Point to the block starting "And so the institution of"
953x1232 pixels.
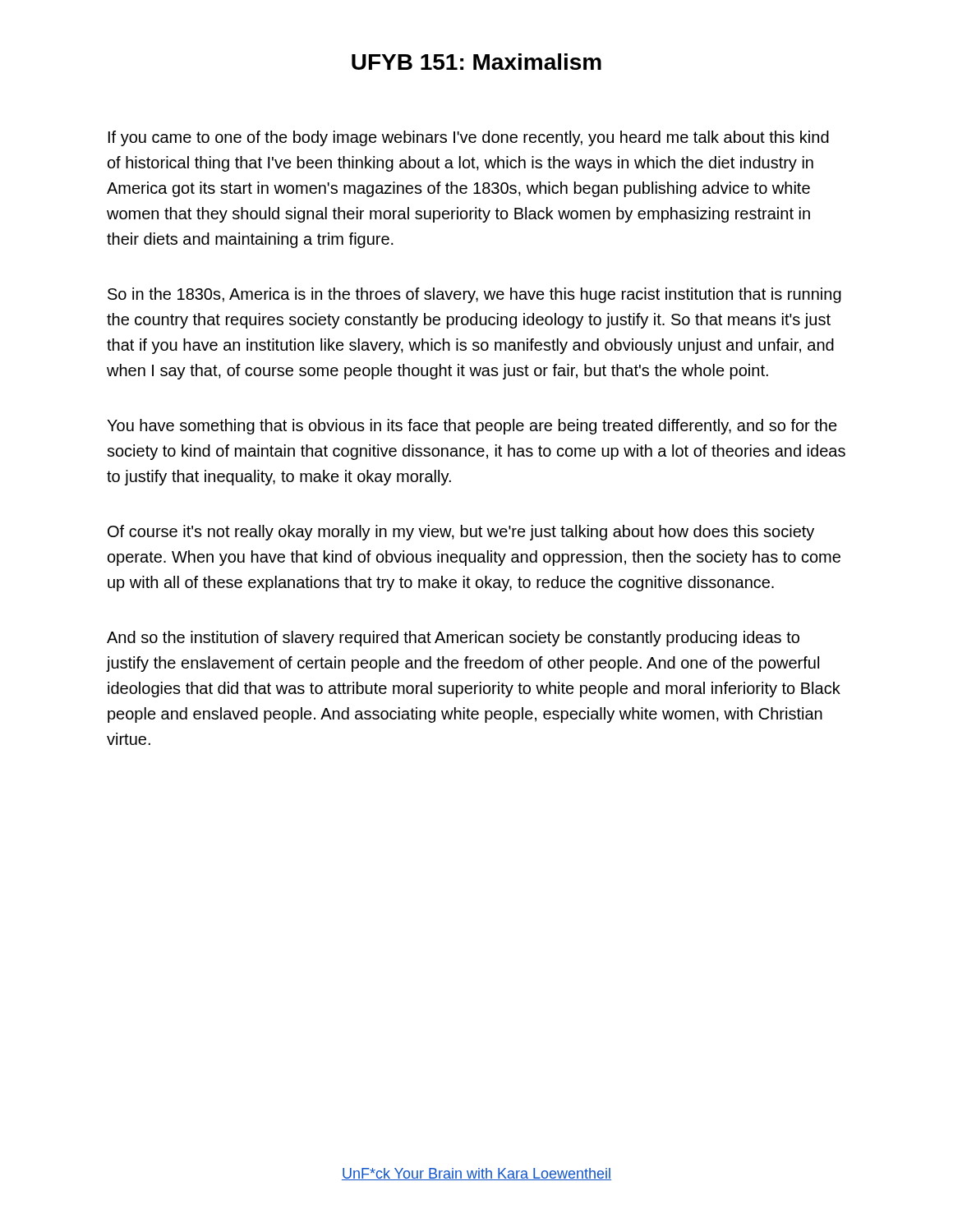(473, 688)
